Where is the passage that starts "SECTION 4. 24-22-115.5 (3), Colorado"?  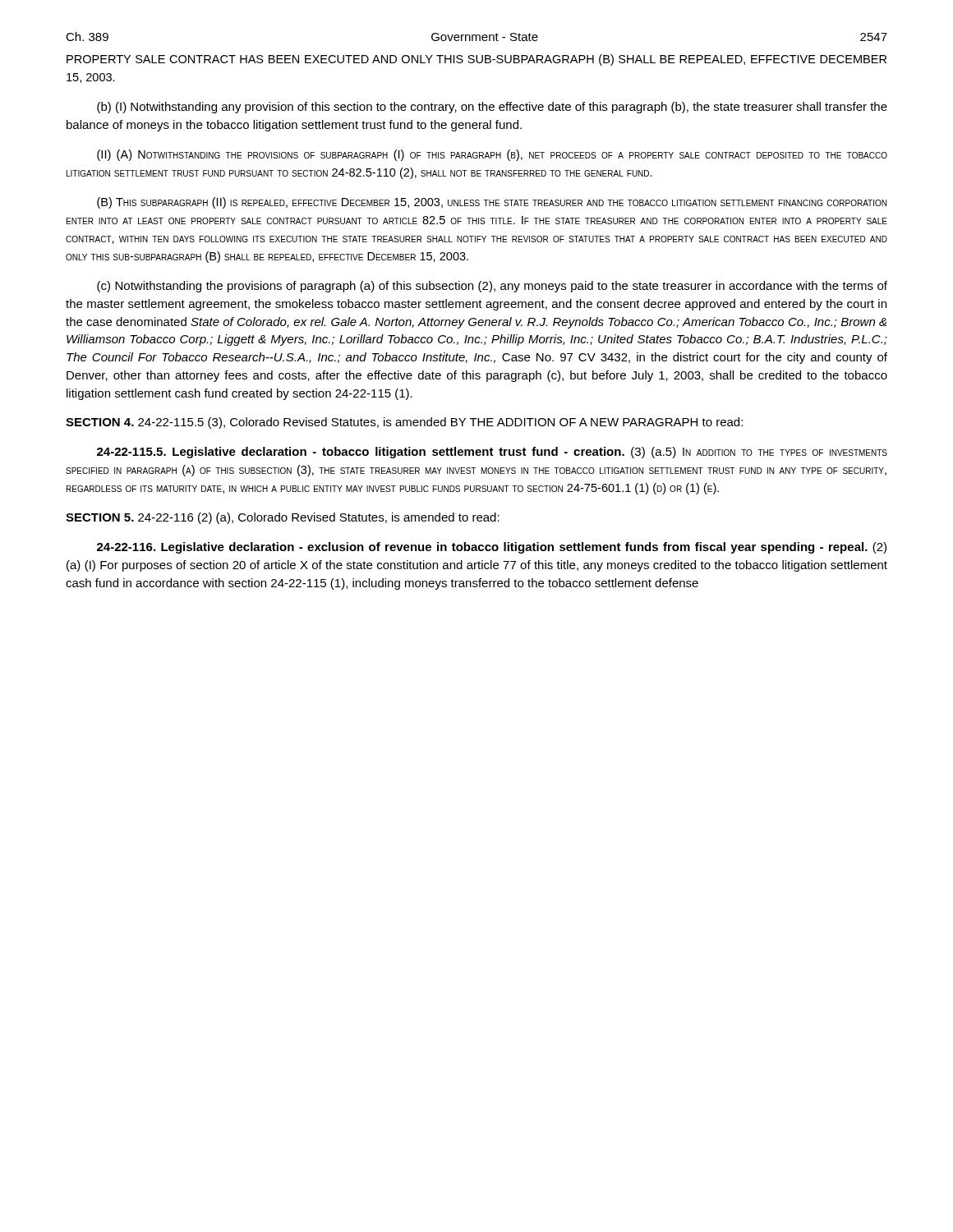[405, 422]
